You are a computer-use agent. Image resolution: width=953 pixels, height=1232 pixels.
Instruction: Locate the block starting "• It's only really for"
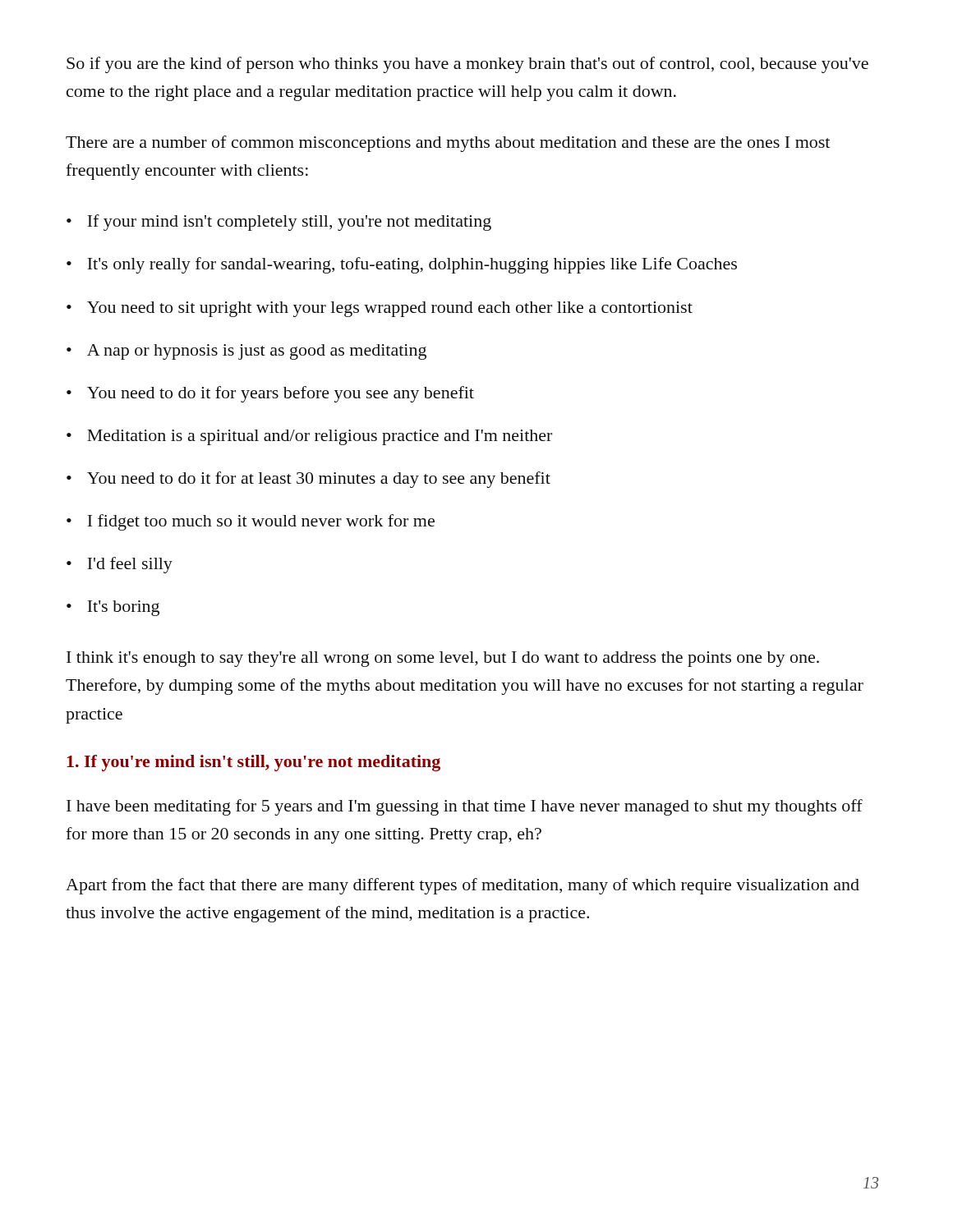pyautogui.click(x=402, y=264)
